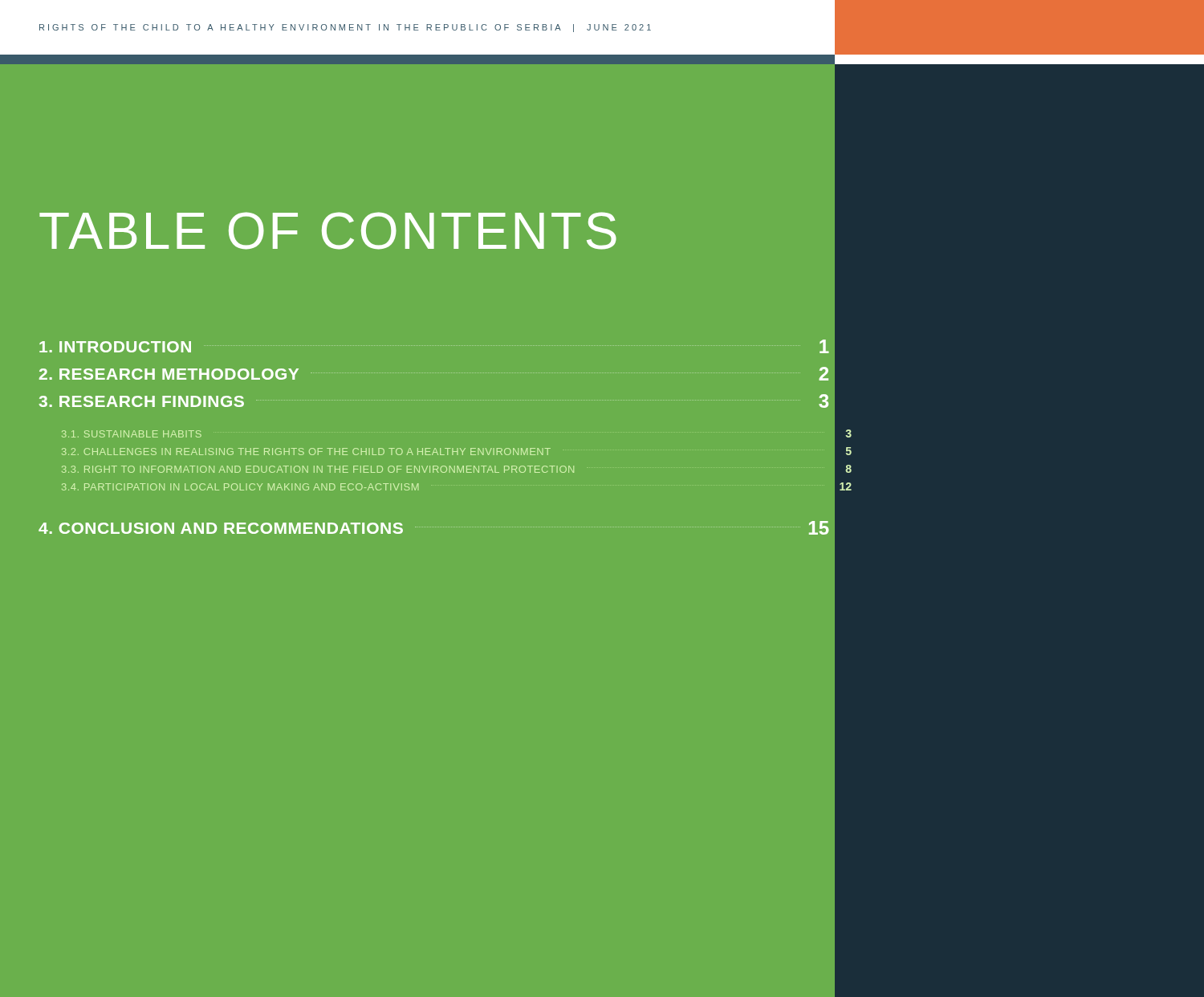Where does it say "INTRODUCTION 1"?
The image size is (1204, 997).
(434, 347)
